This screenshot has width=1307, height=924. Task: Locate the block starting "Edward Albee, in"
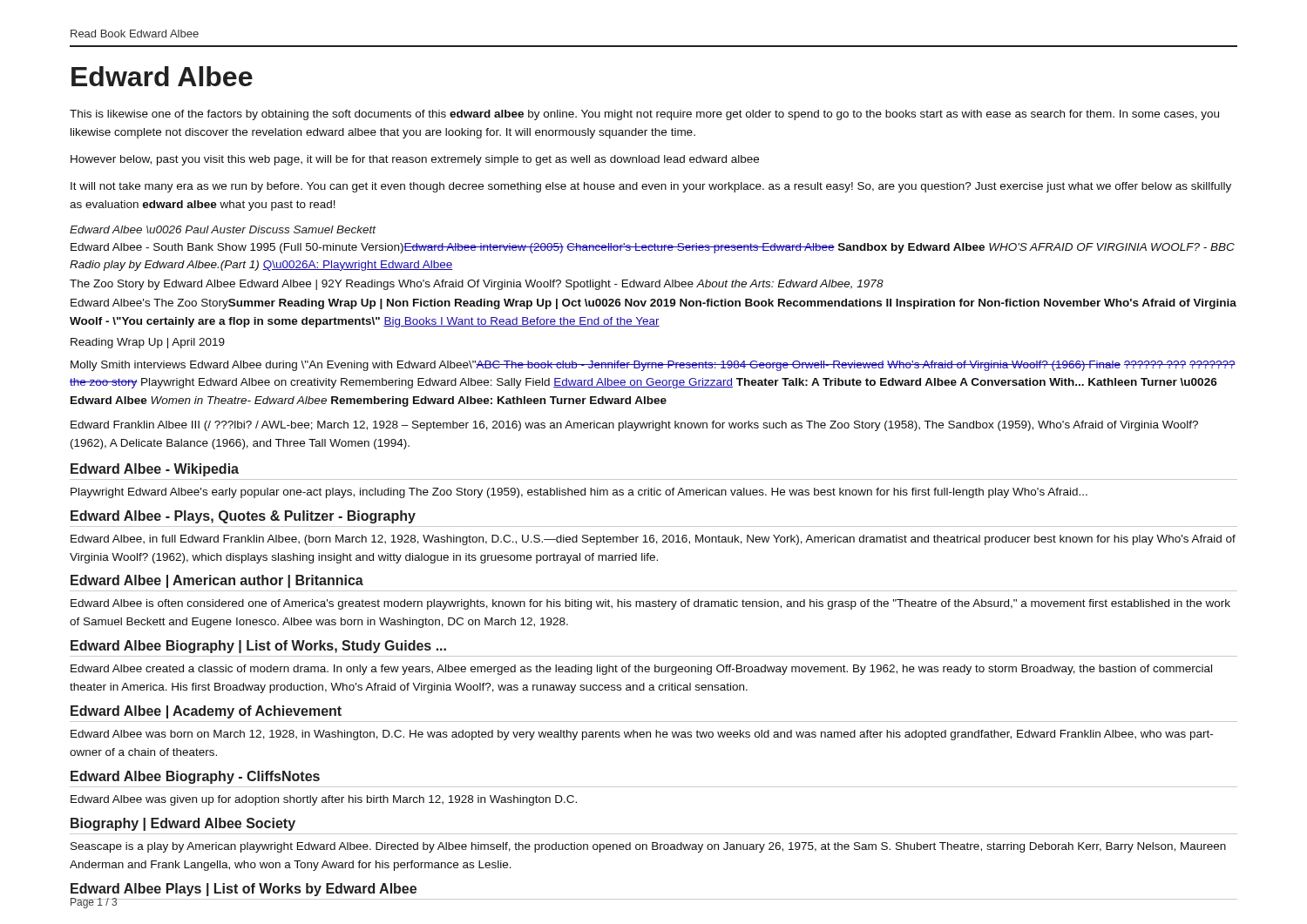[x=653, y=547]
